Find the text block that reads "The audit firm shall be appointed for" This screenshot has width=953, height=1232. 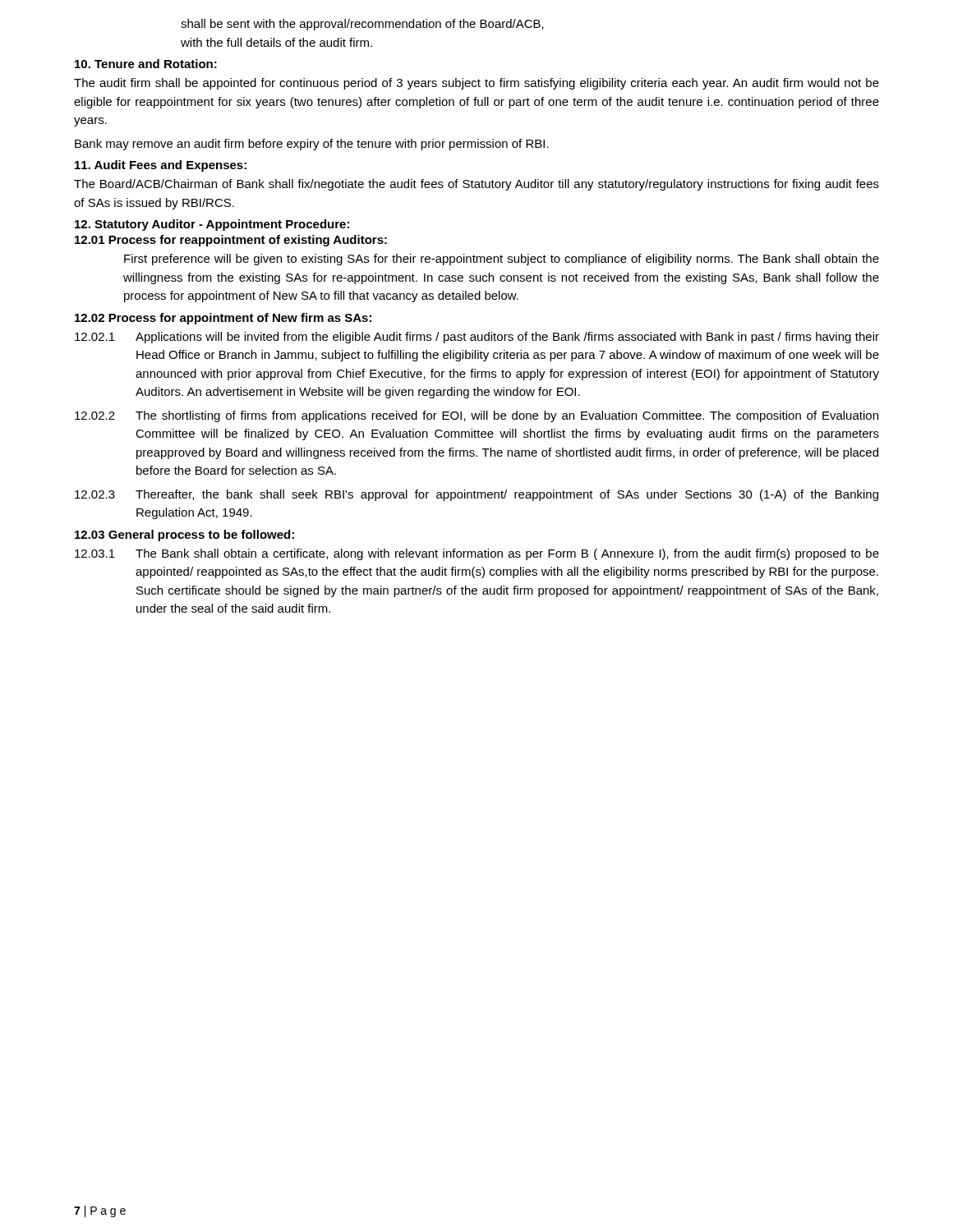tap(476, 101)
